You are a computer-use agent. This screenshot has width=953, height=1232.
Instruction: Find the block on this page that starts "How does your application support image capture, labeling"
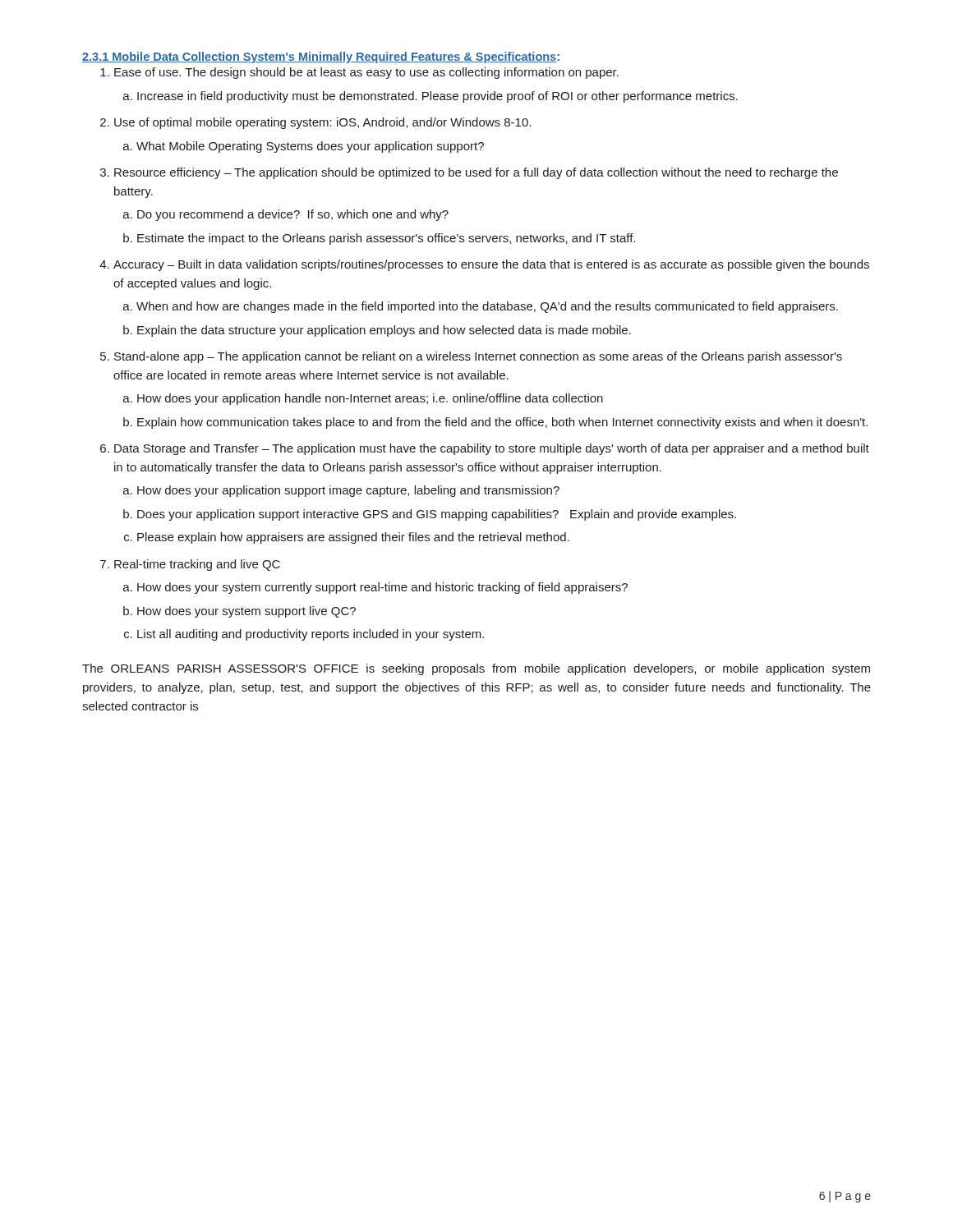tap(348, 490)
